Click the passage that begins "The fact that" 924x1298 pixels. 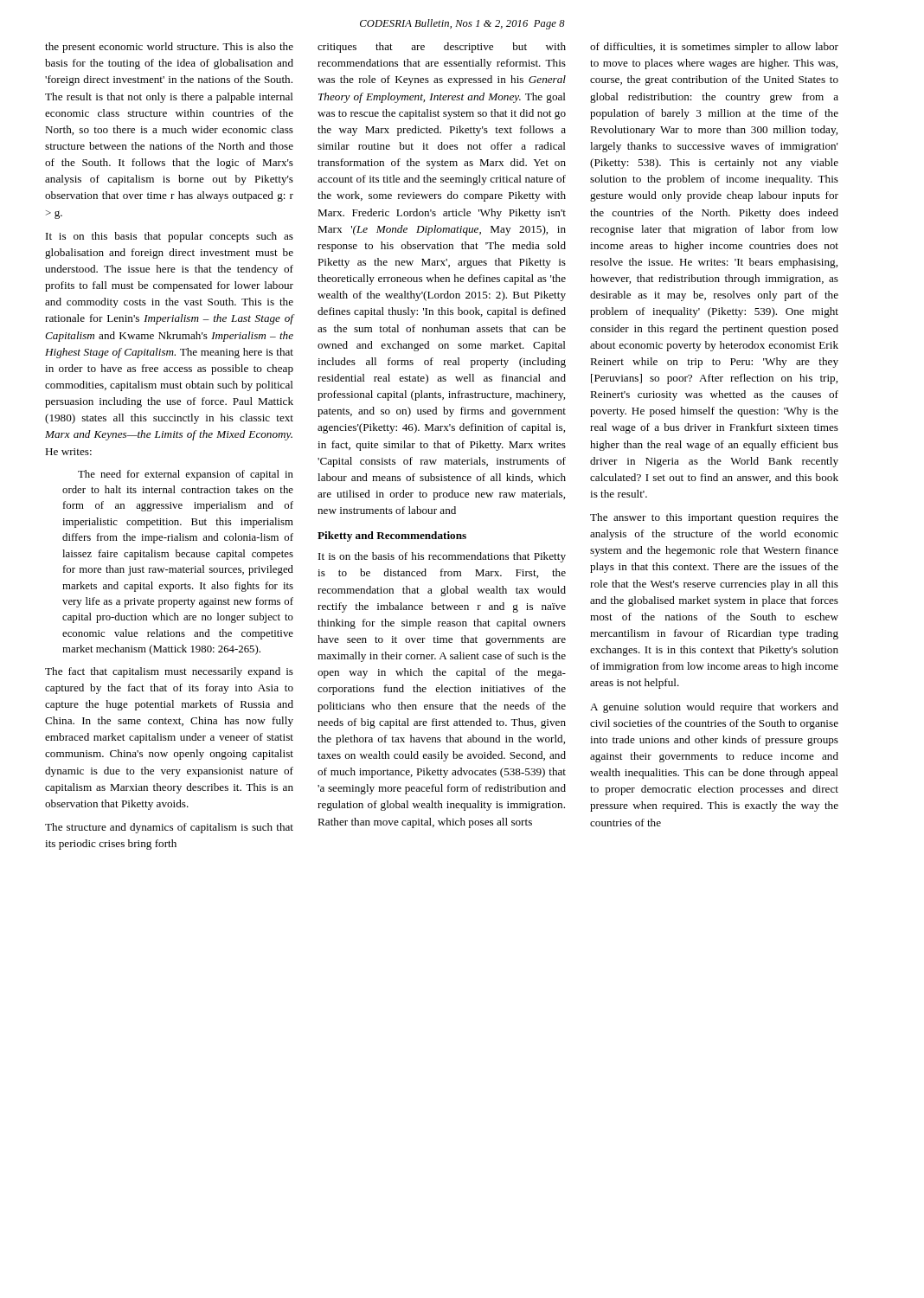(169, 737)
